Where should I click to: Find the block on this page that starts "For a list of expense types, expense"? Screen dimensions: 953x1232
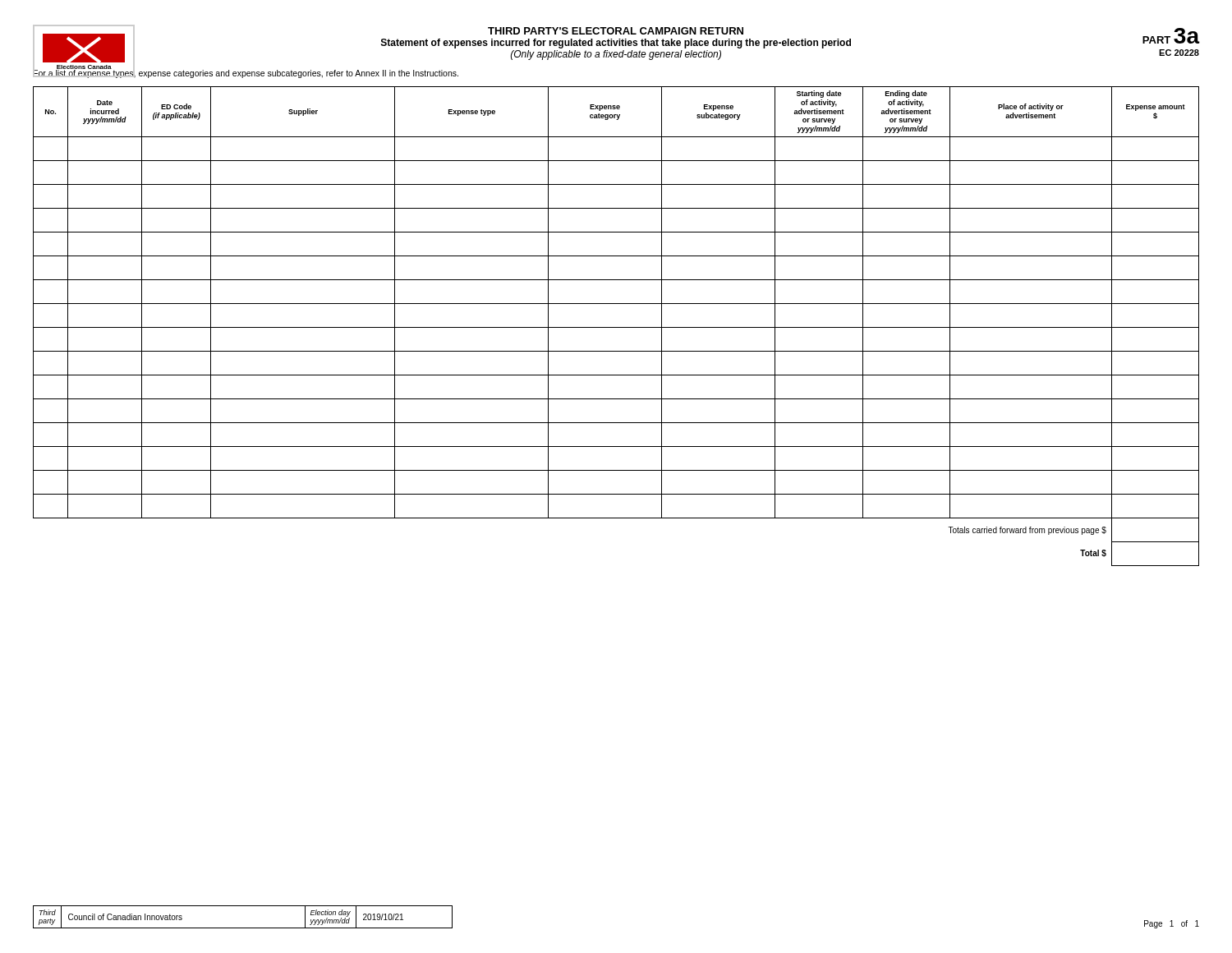point(246,73)
